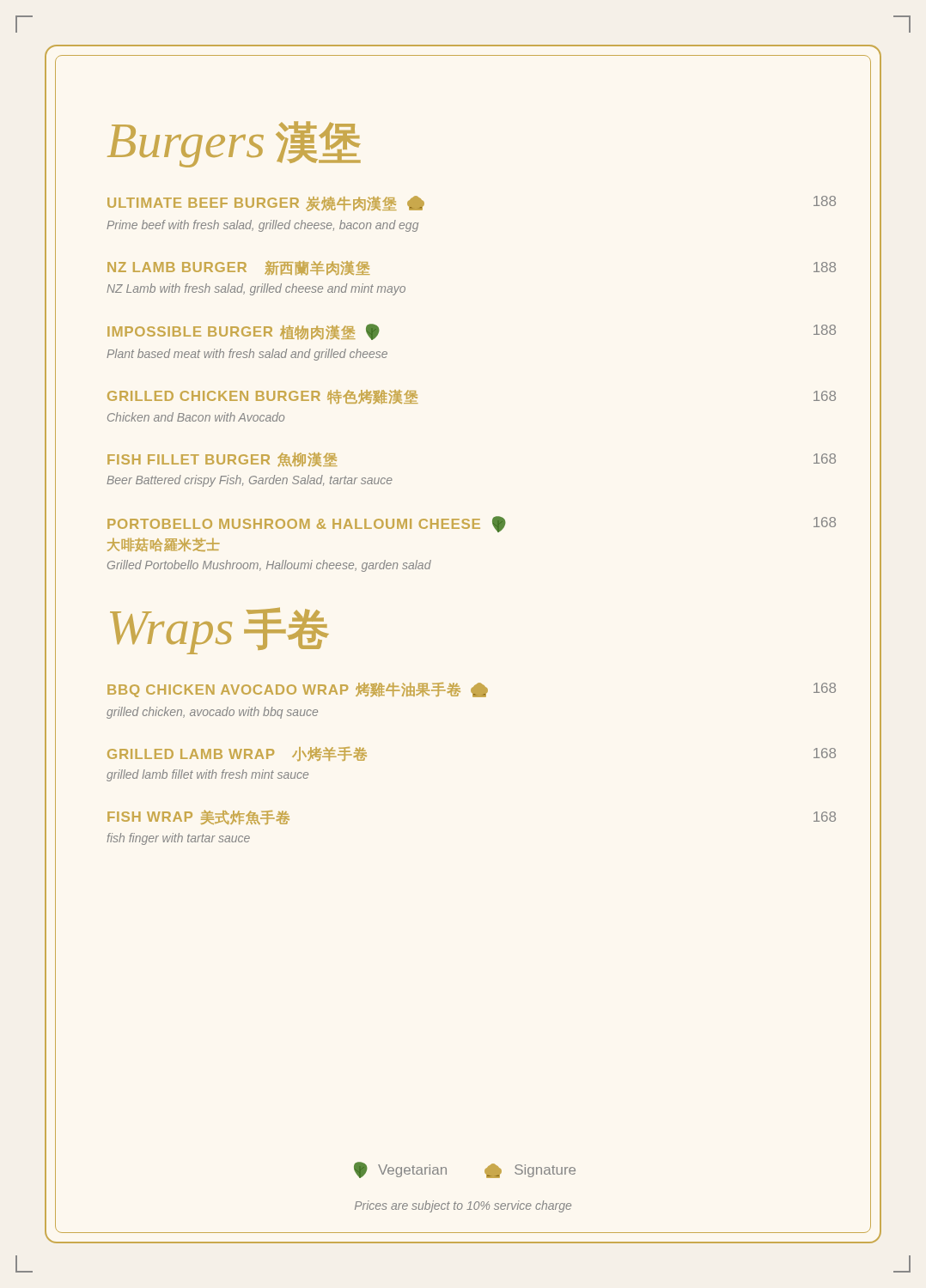Point to the text block starting "ULTIMATE BEEF BURGER 炭燒牛肉漢堡 Prime beef"
The width and height of the screenshot is (926, 1288).
click(x=261, y=203)
